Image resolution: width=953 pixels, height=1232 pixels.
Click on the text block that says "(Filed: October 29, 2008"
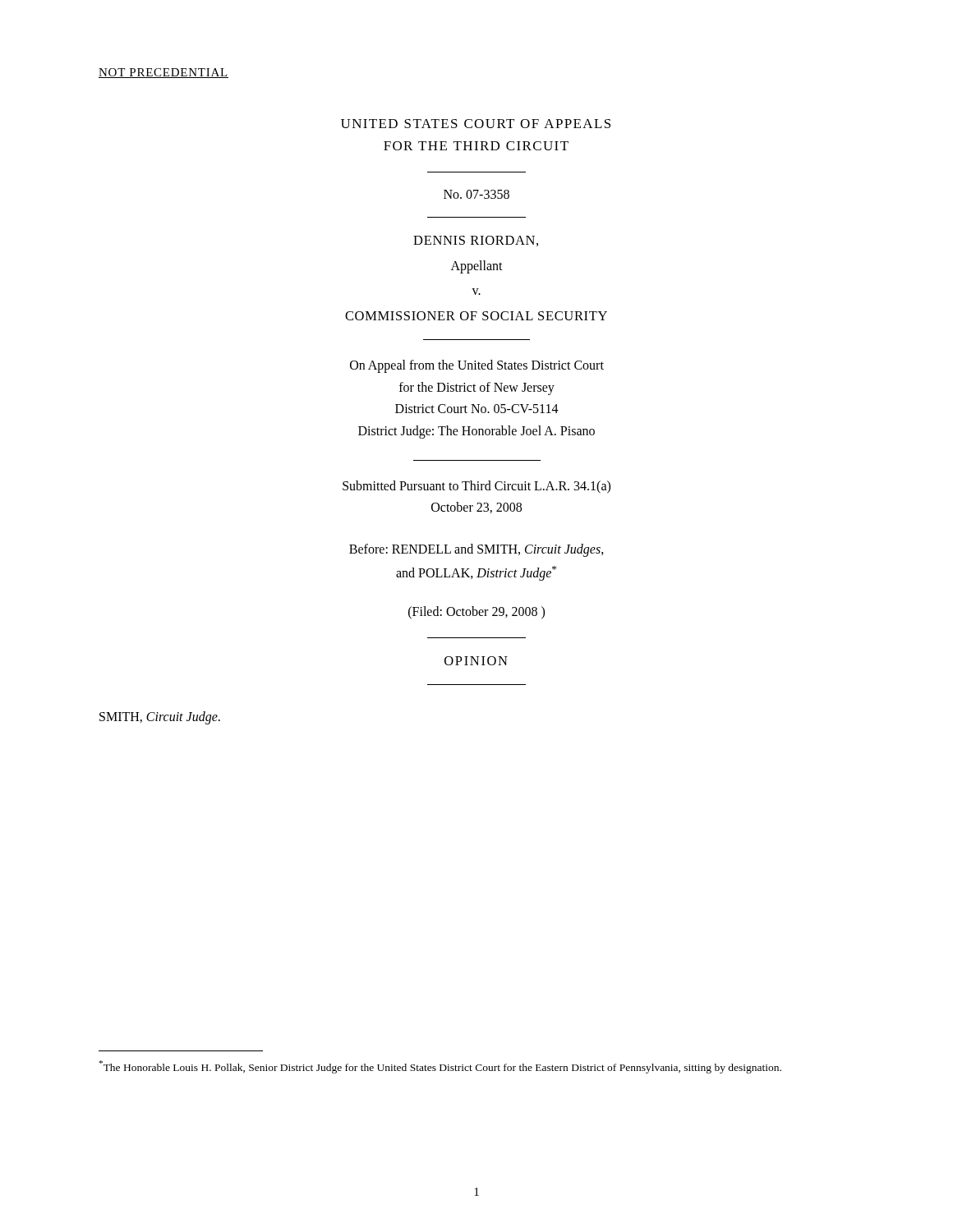(x=476, y=621)
